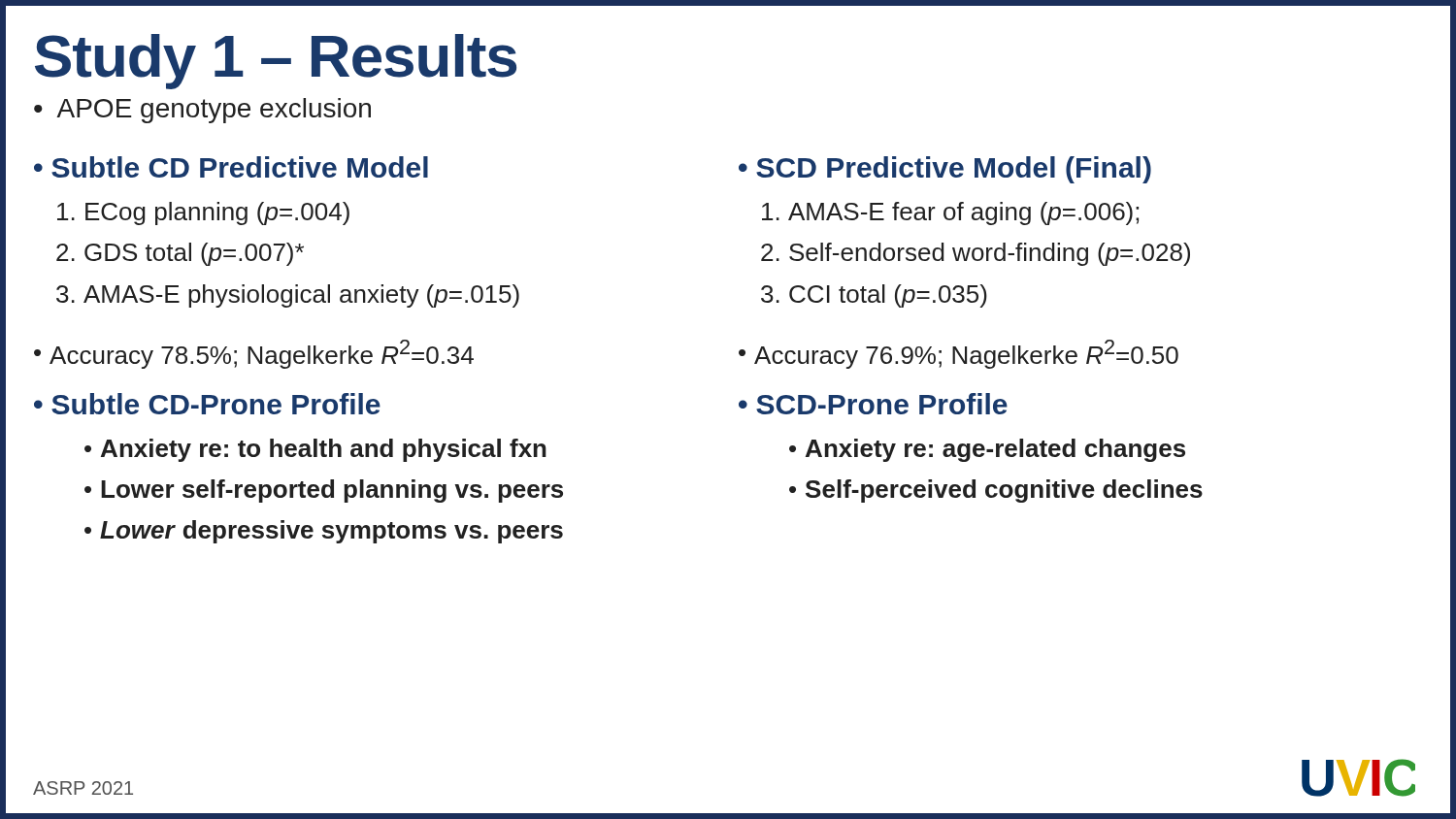
Task: Navigate to the text block starting "• Accuracy 78.5%;"
Action: [x=254, y=353]
